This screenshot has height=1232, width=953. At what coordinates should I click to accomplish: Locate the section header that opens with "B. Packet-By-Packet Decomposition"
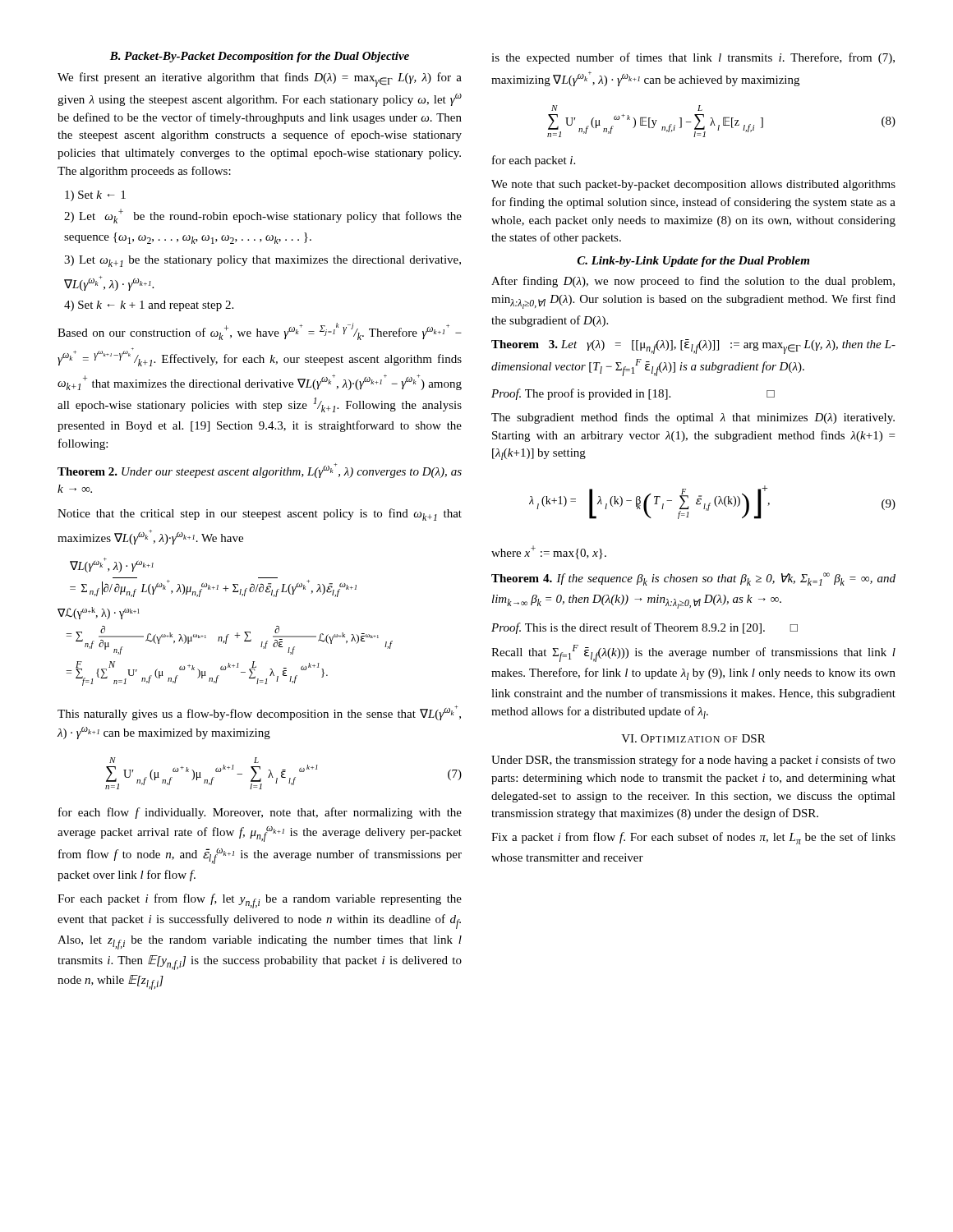pyautogui.click(x=260, y=56)
